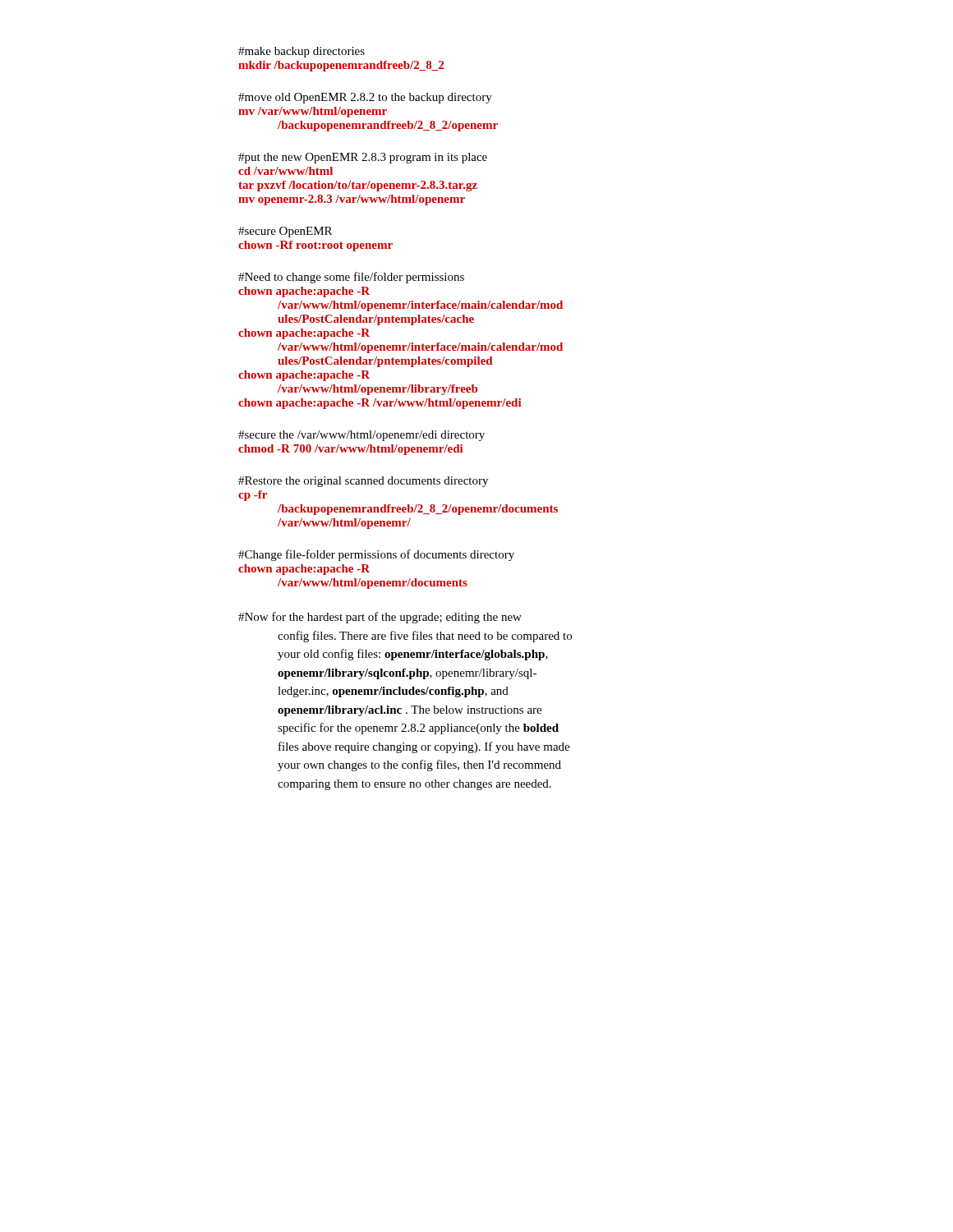Screen dimensions: 1232x953
Task: Navigate to the text block starting "make backup directories mkdir"
Action: coord(341,58)
